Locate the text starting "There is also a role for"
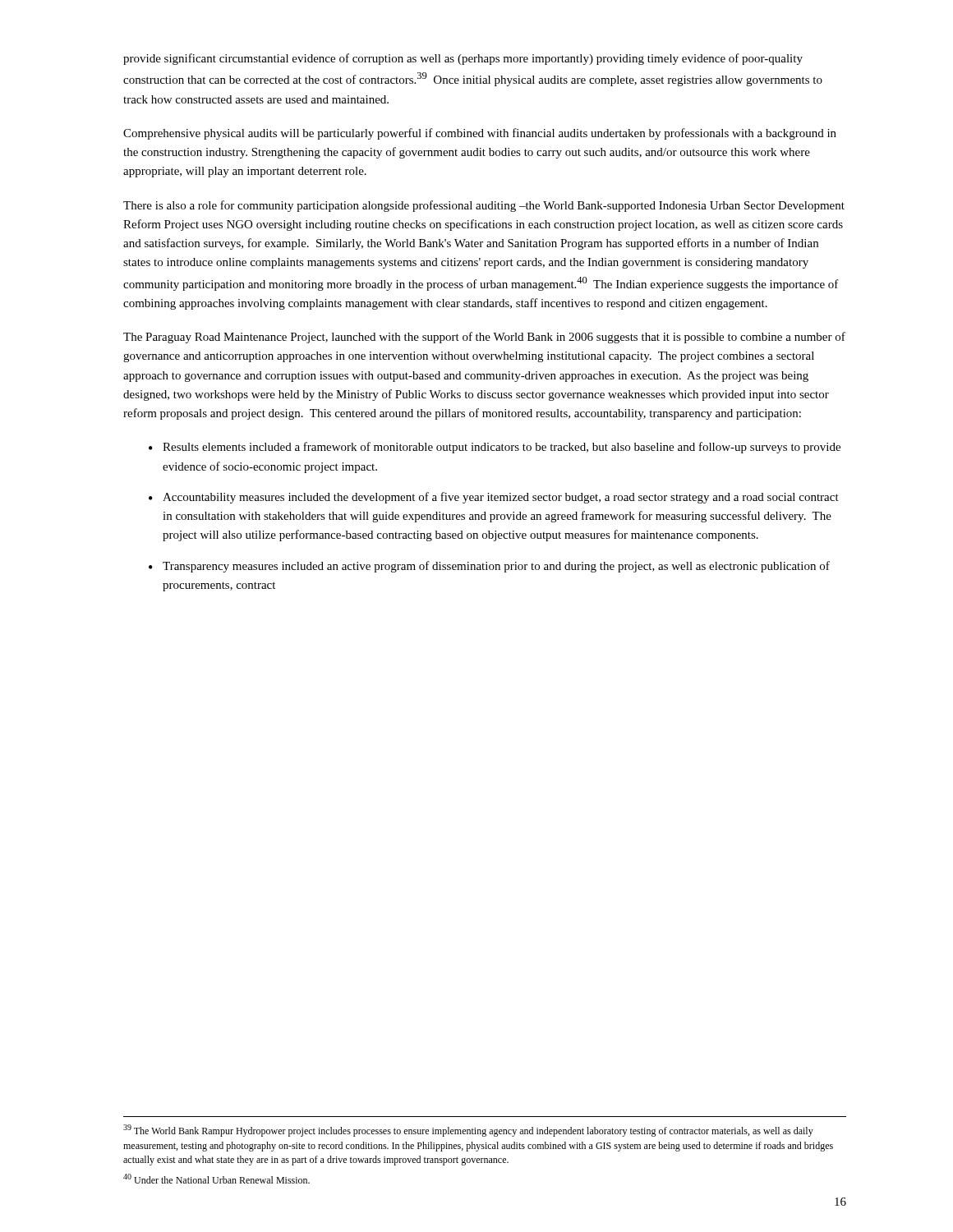Viewport: 953px width, 1232px height. click(484, 254)
